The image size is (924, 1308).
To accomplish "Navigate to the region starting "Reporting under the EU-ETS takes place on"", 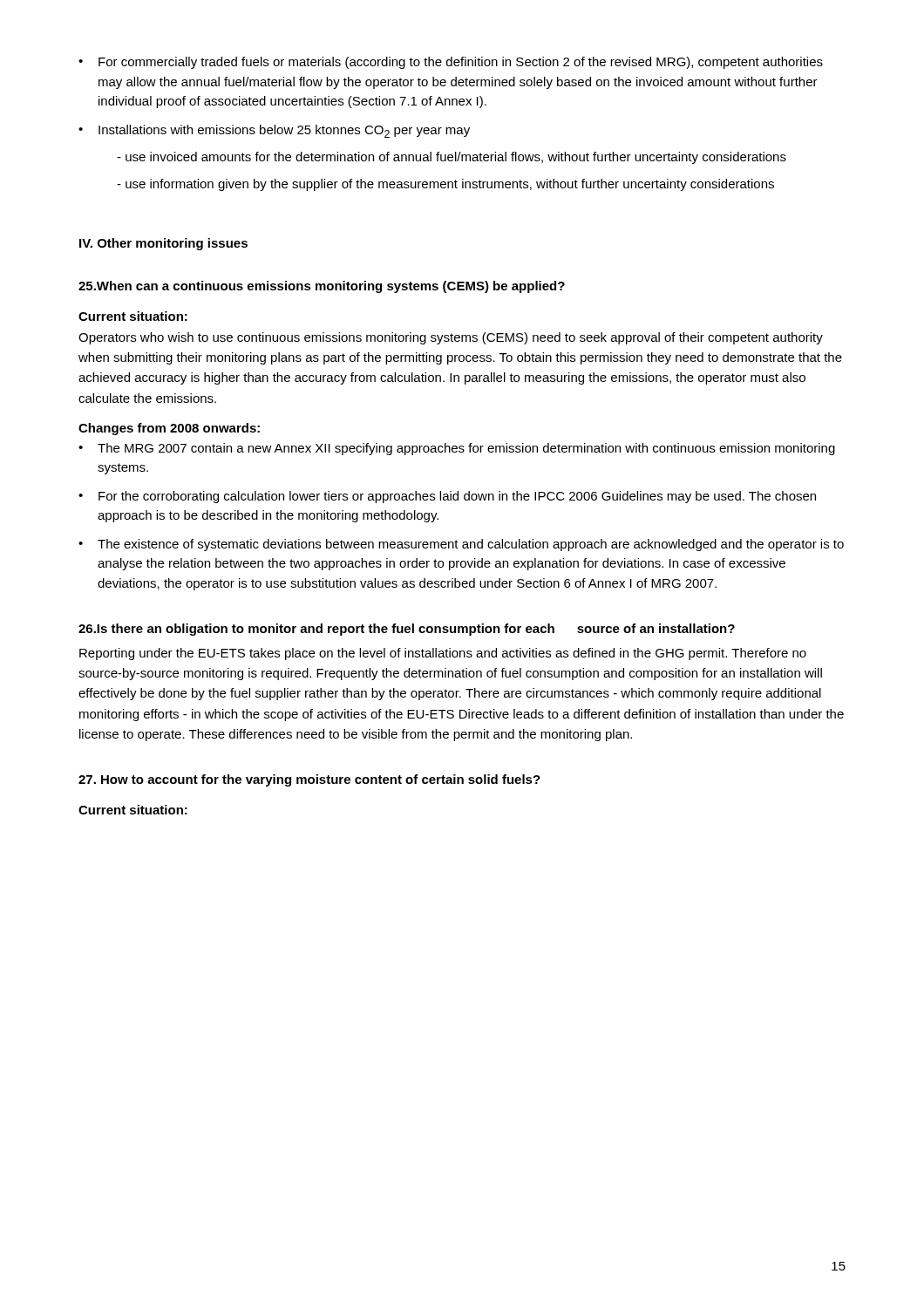I will [x=461, y=693].
